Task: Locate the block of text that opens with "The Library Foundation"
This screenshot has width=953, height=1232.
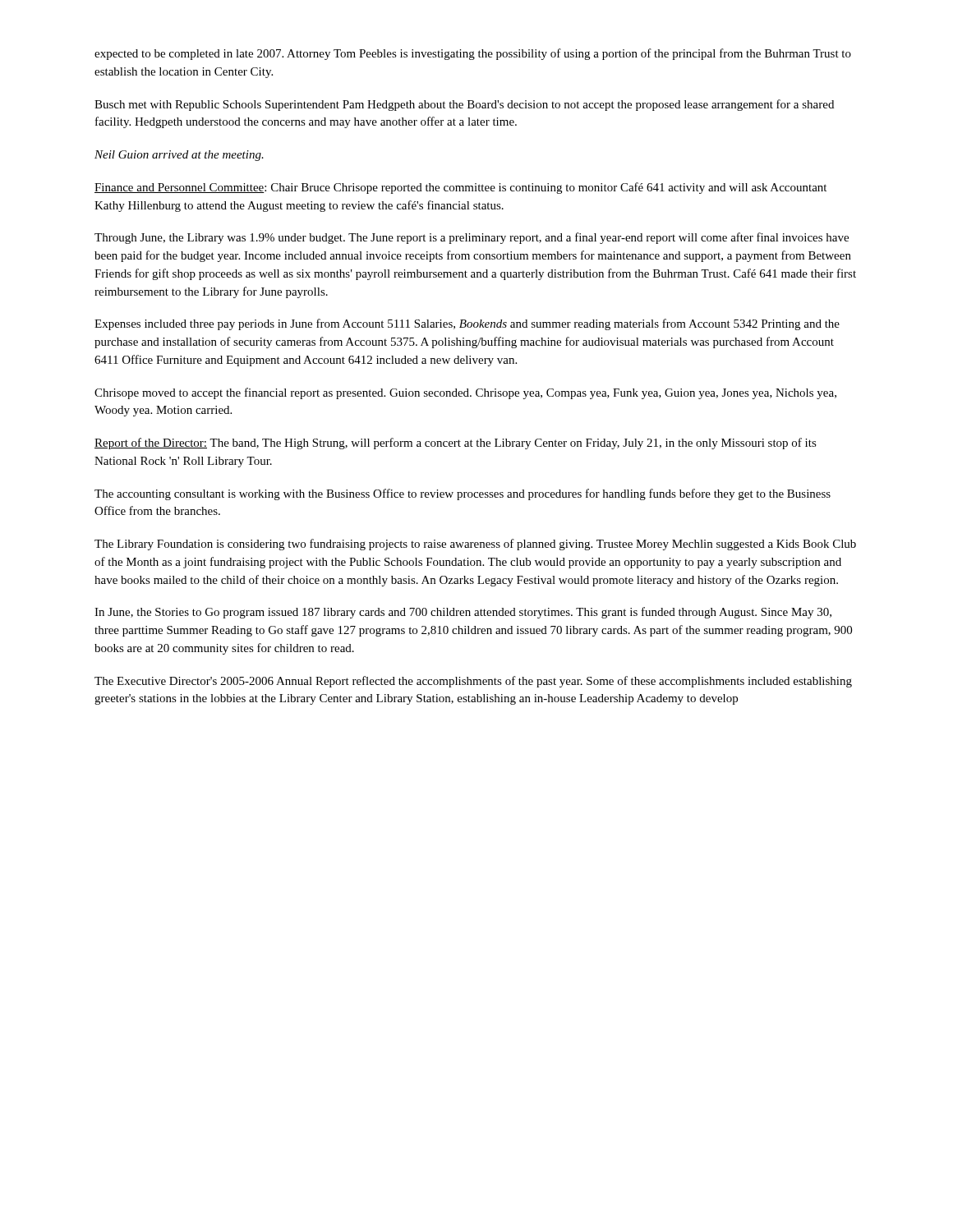Action: pyautogui.click(x=475, y=562)
